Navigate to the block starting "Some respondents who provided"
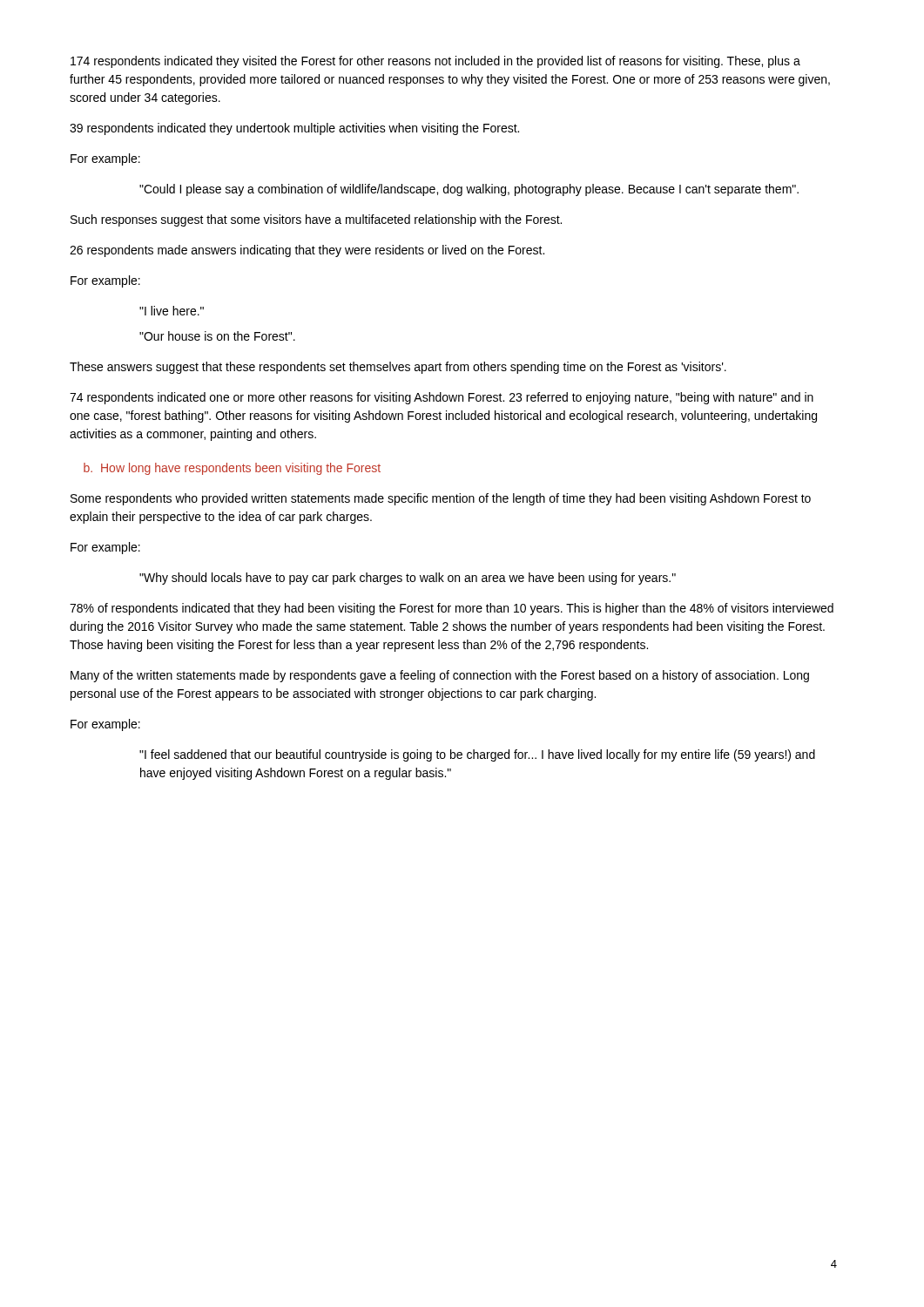 [x=440, y=508]
